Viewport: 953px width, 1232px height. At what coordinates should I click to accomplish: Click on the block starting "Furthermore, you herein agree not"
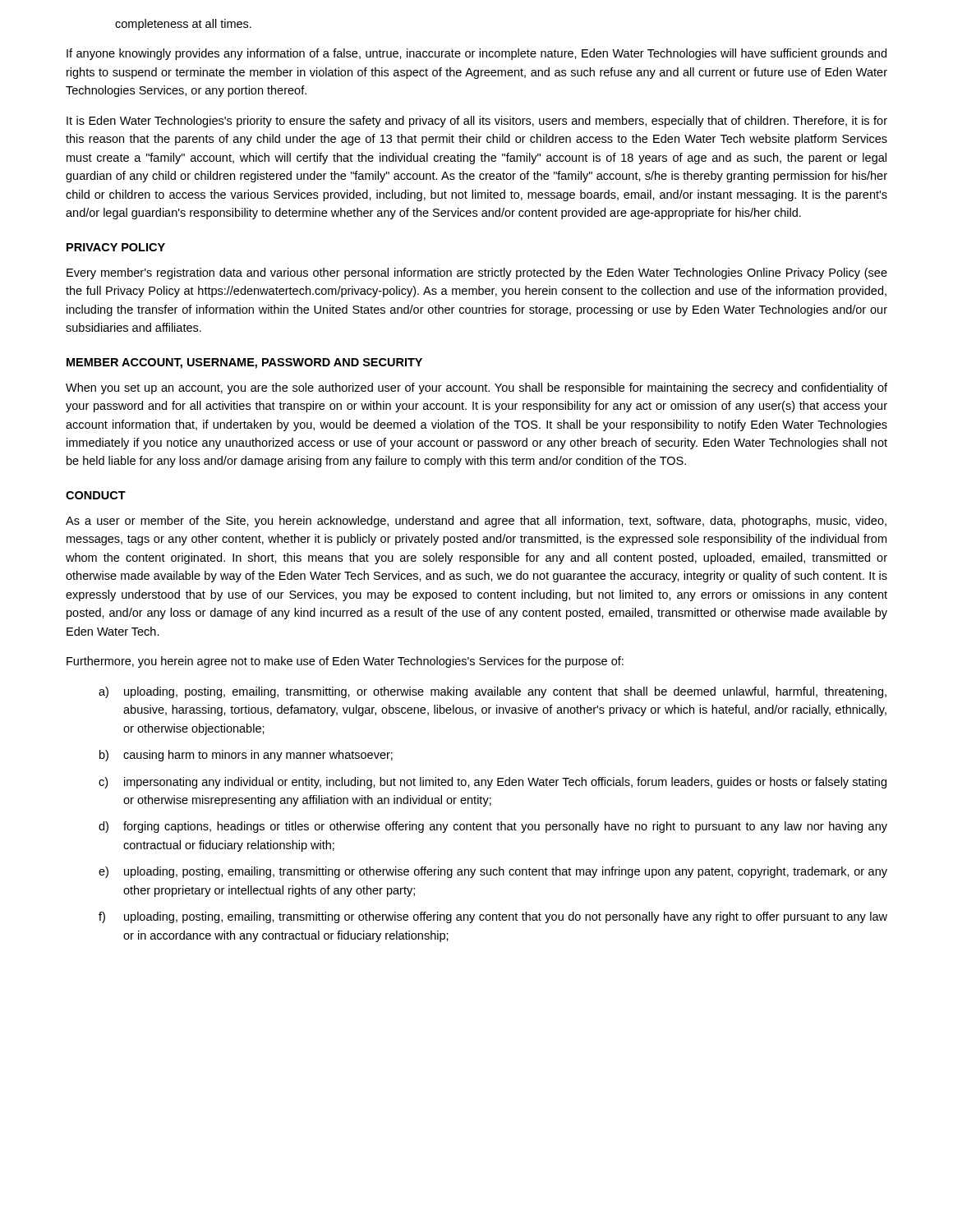click(x=345, y=661)
